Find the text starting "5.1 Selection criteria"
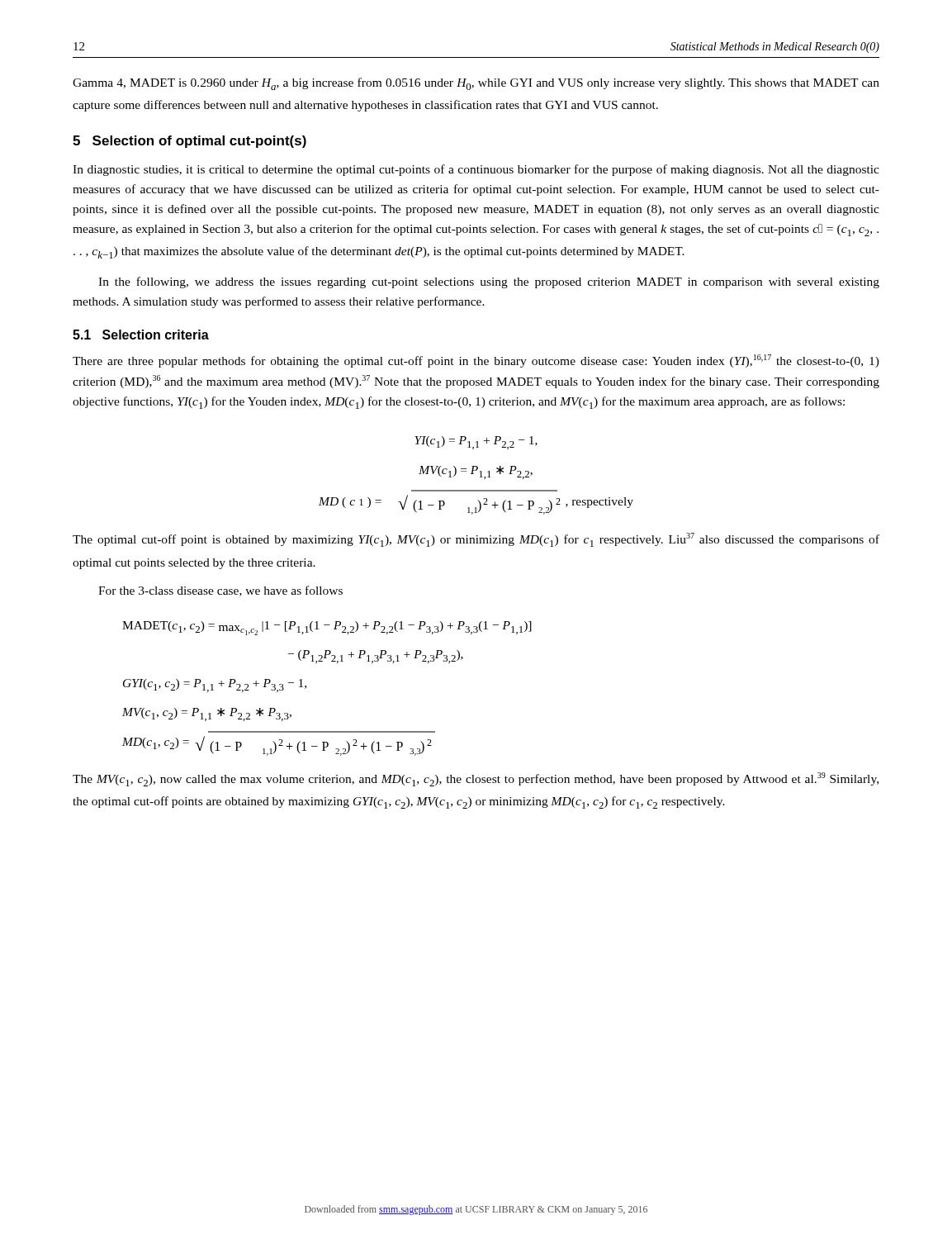 coord(141,335)
